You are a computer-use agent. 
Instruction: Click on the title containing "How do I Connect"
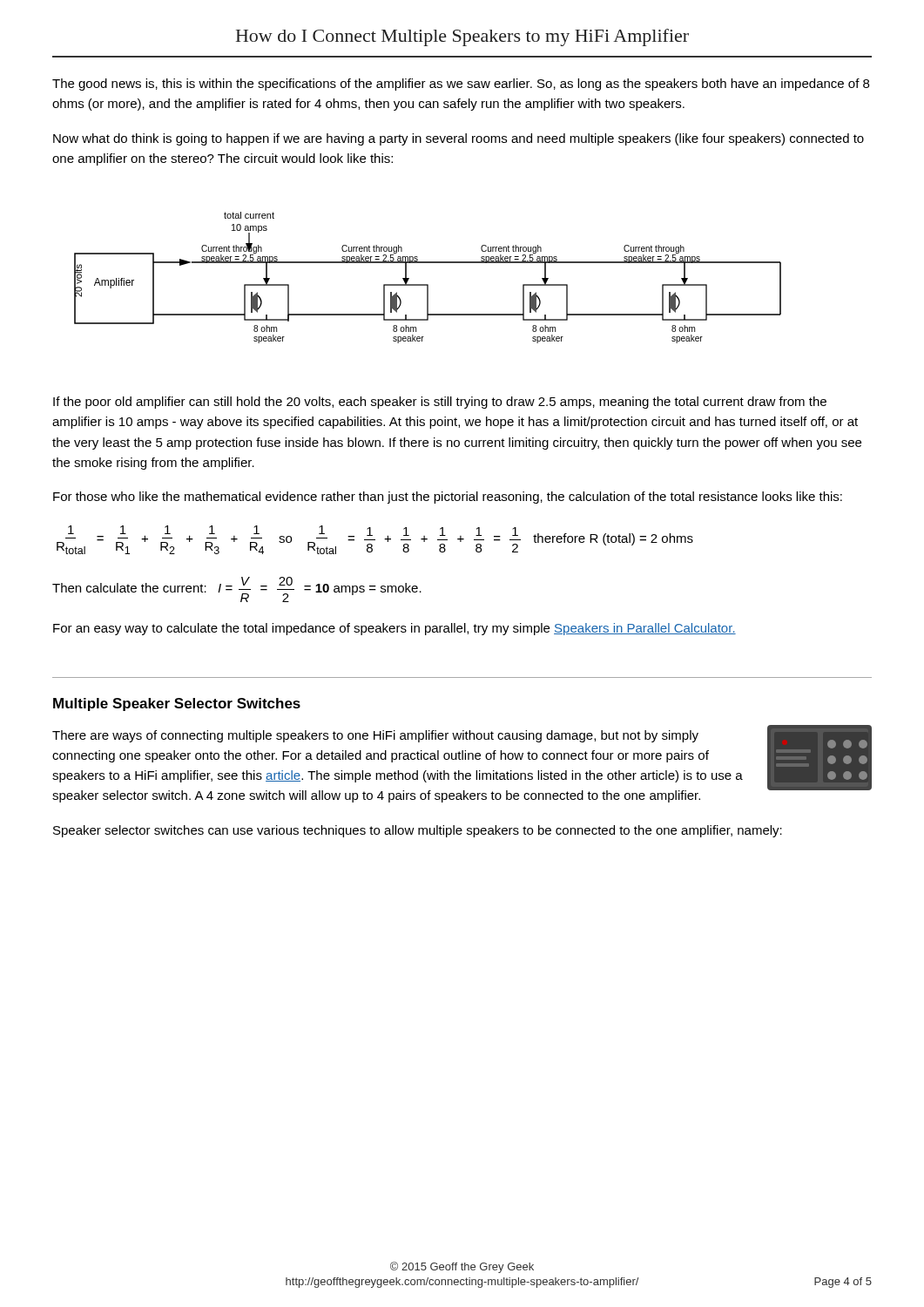[462, 35]
